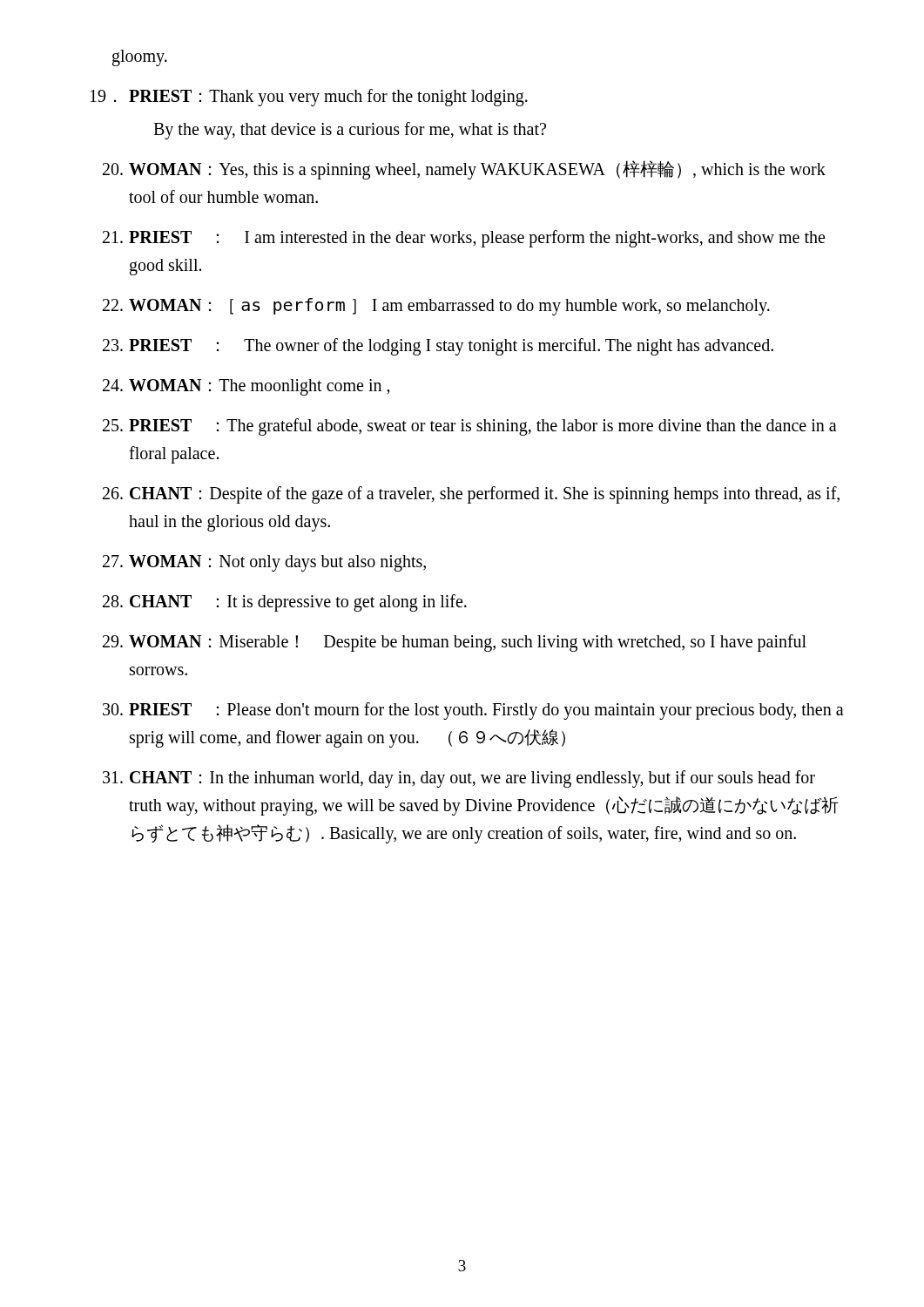The height and width of the screenshot is (1307, 924).
Task: Point to the region starting "21. PRIEST ： I am"
Action: [462, 251]
